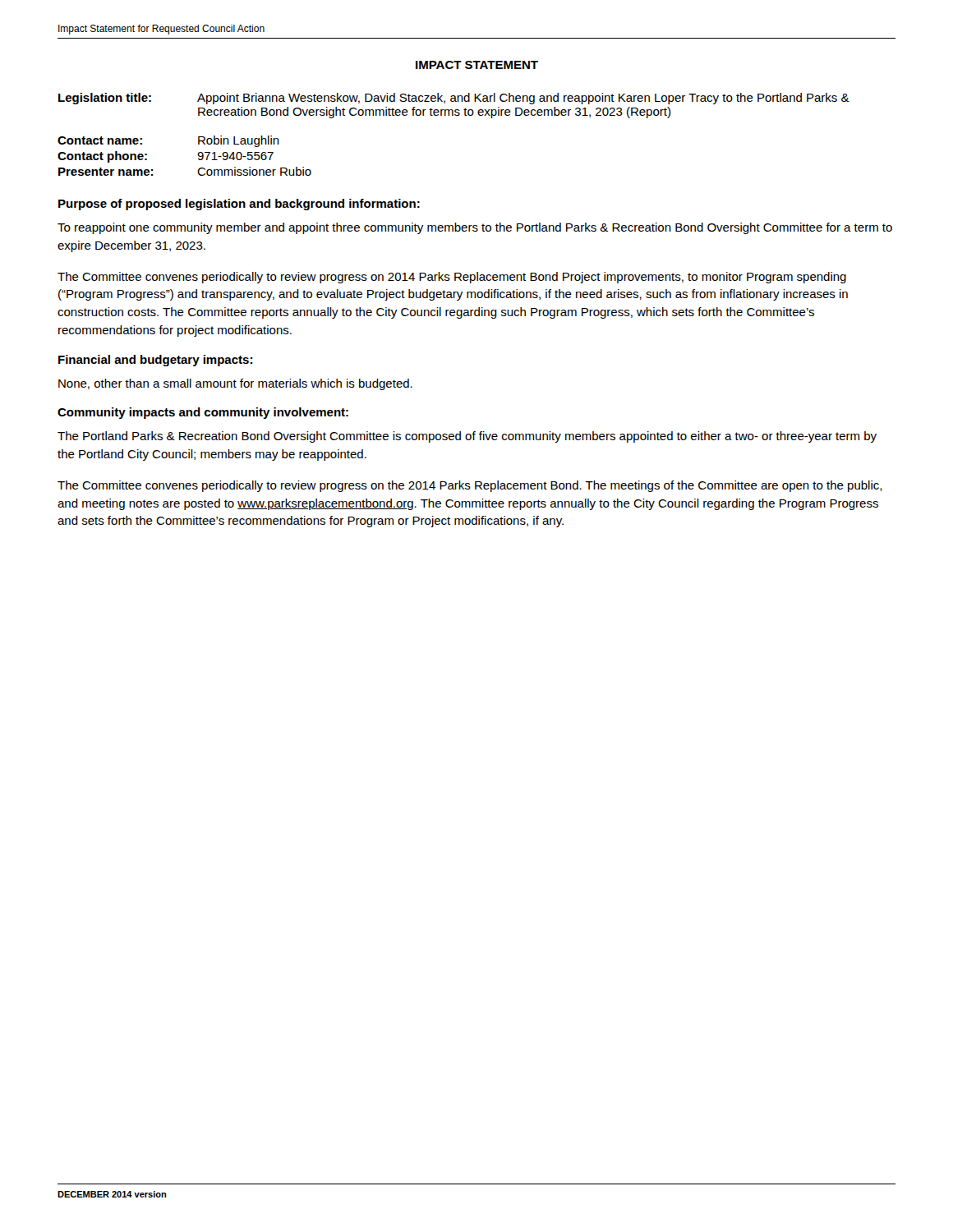Find the text block starting "None, other than a small amount for materials"
Screen dimensions: 1232x953
235,383
